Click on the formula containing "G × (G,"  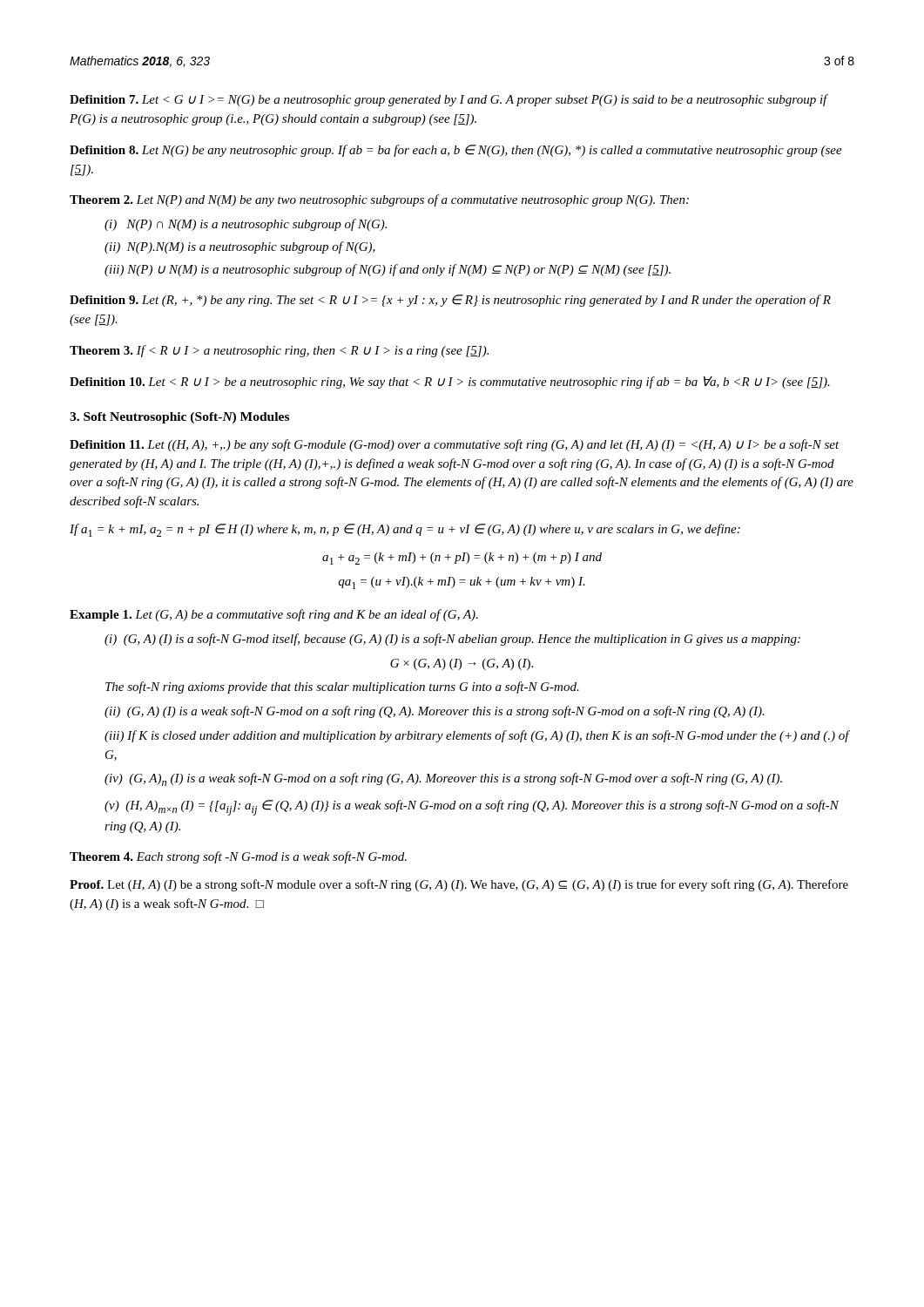[462, 663]
